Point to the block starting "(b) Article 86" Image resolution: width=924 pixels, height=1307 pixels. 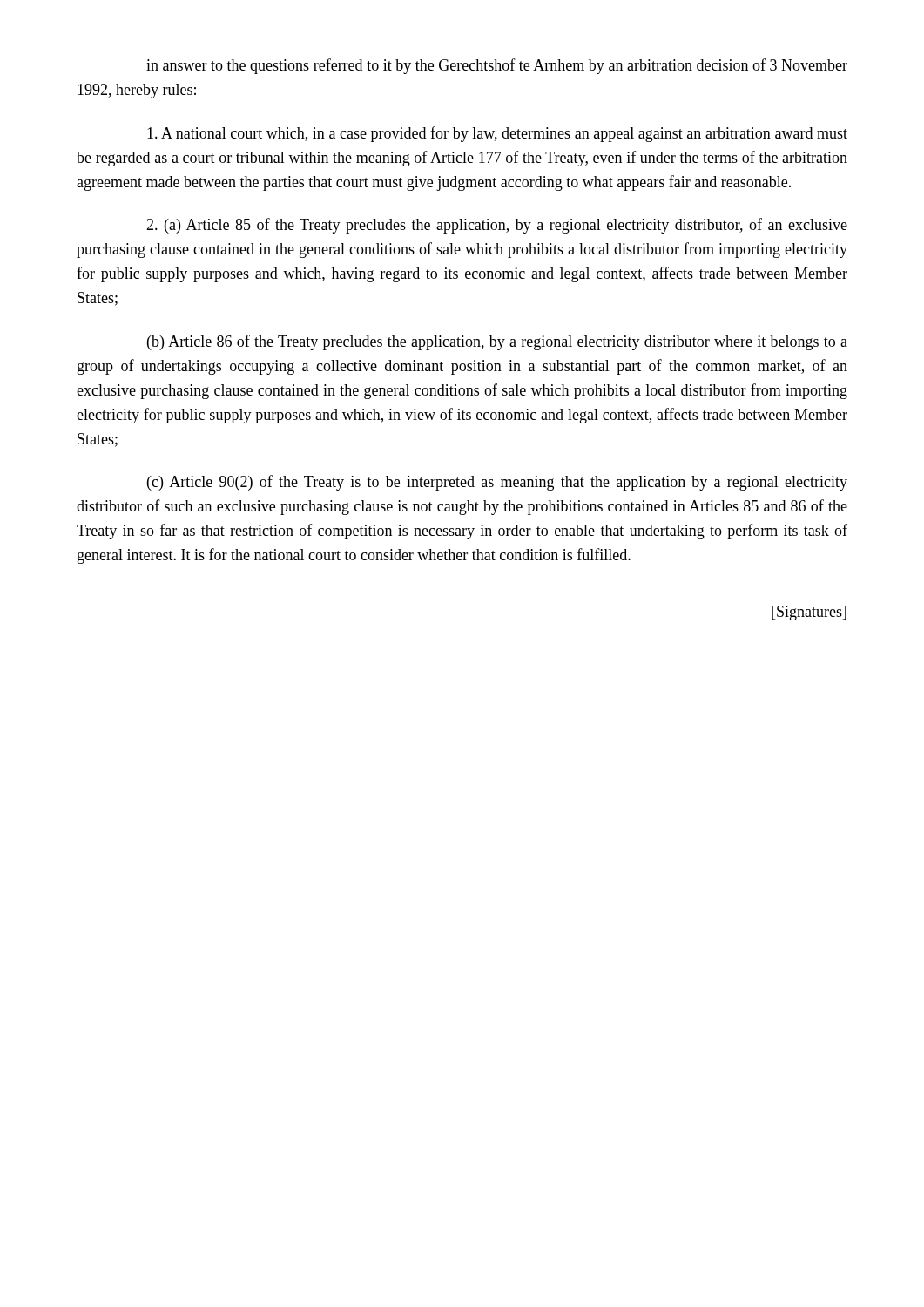[x=462, y=390]
